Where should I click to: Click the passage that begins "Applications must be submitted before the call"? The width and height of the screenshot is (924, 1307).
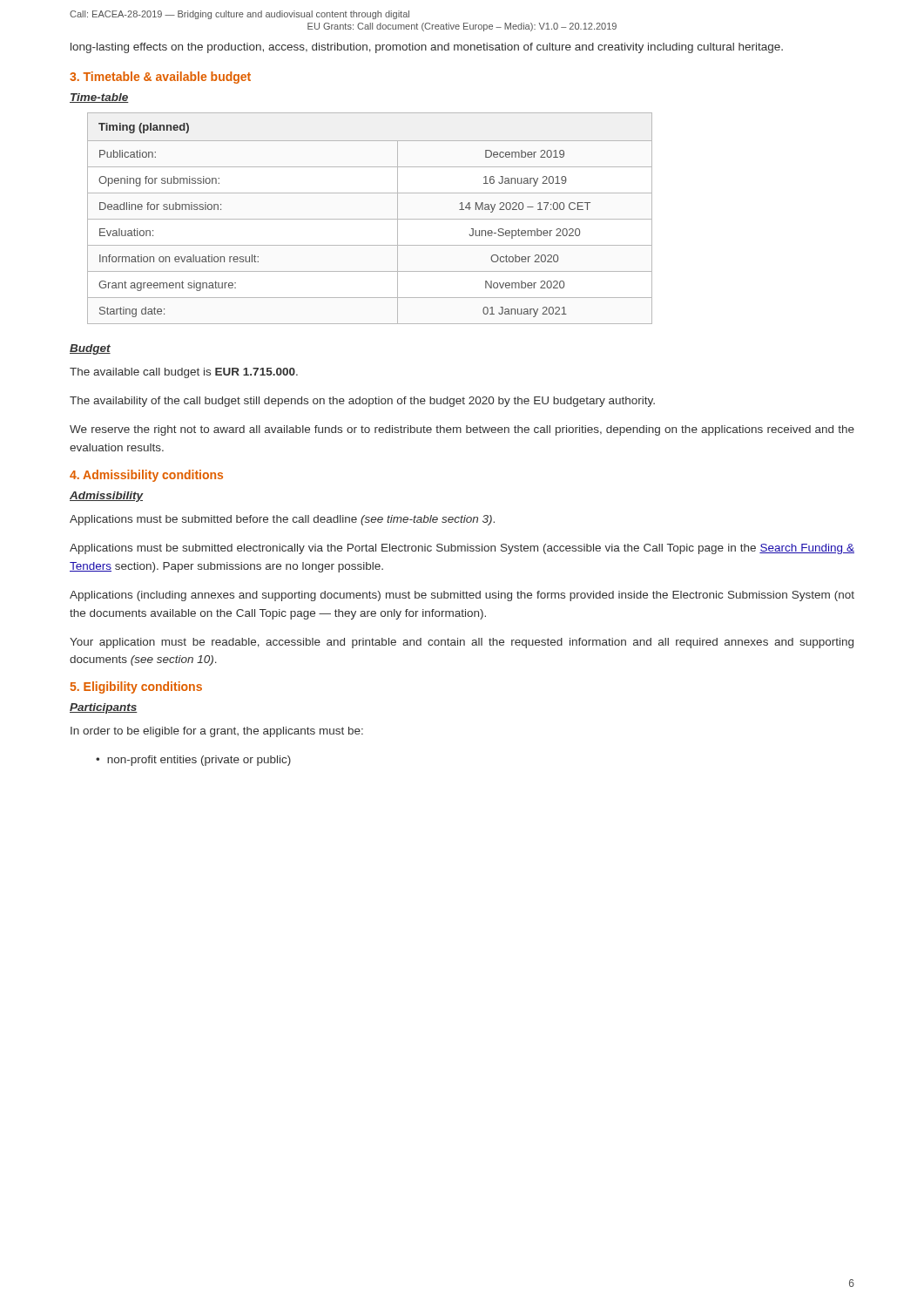(x=283, y=519)
